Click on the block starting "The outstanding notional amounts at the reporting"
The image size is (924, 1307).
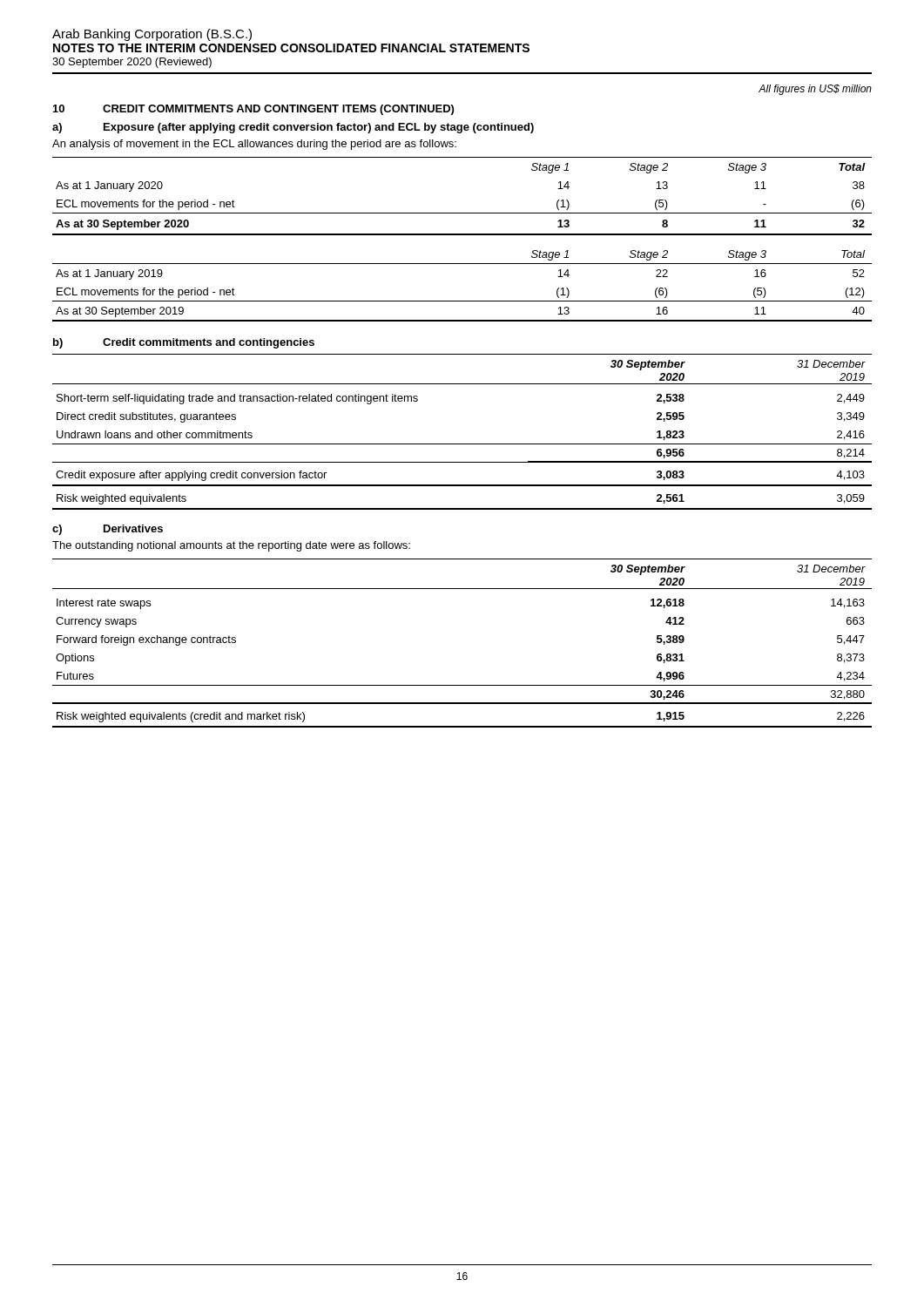pos(232,545)
